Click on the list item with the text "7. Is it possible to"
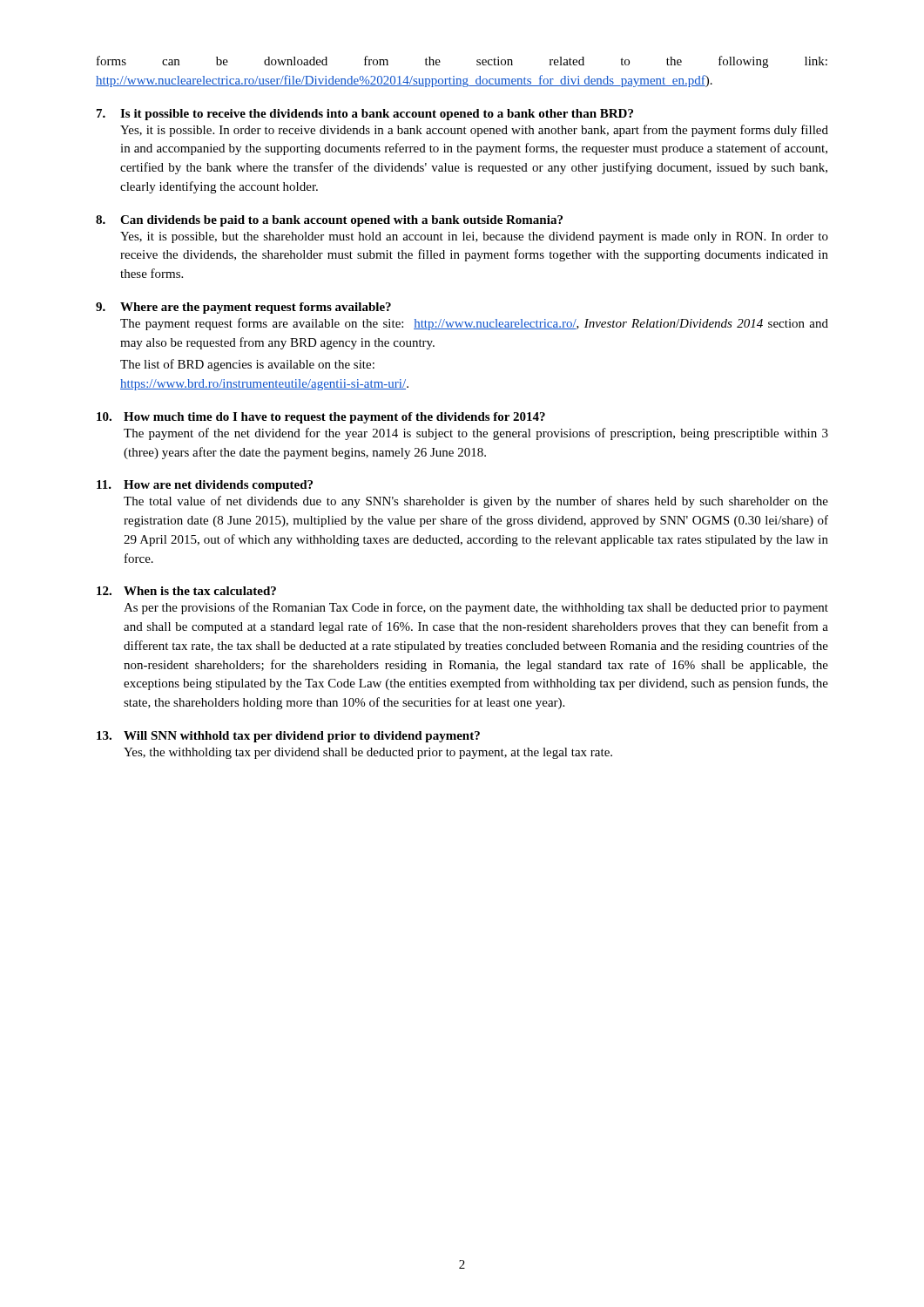Viewport: 924px width, 1307px height. pyautogui.click(x=462, y=151)
